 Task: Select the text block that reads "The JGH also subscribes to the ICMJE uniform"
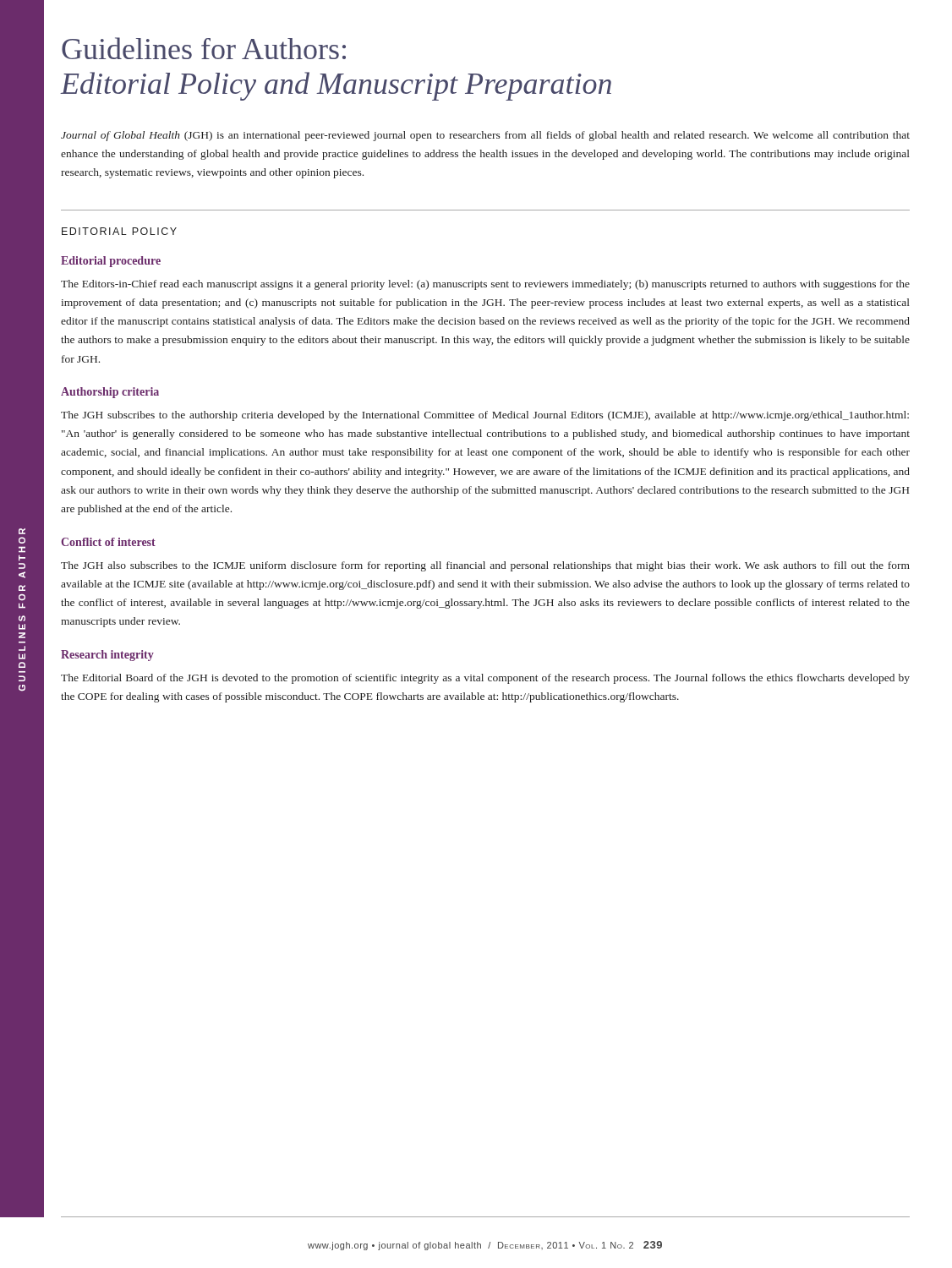click(x=485, y=593)
